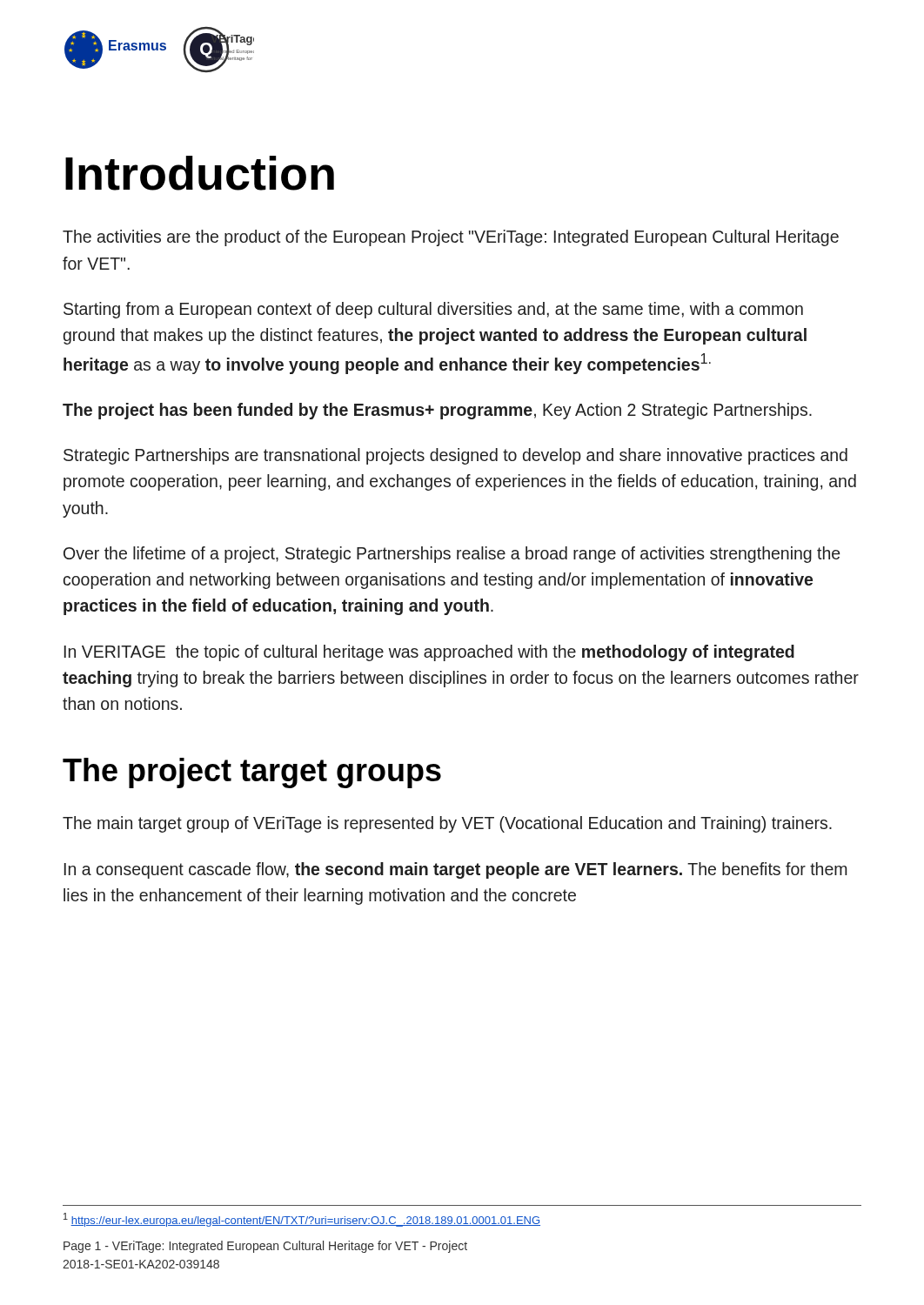Locate the text block that reads "In a consequent cascade flow, the second main"

coord(455,882)
